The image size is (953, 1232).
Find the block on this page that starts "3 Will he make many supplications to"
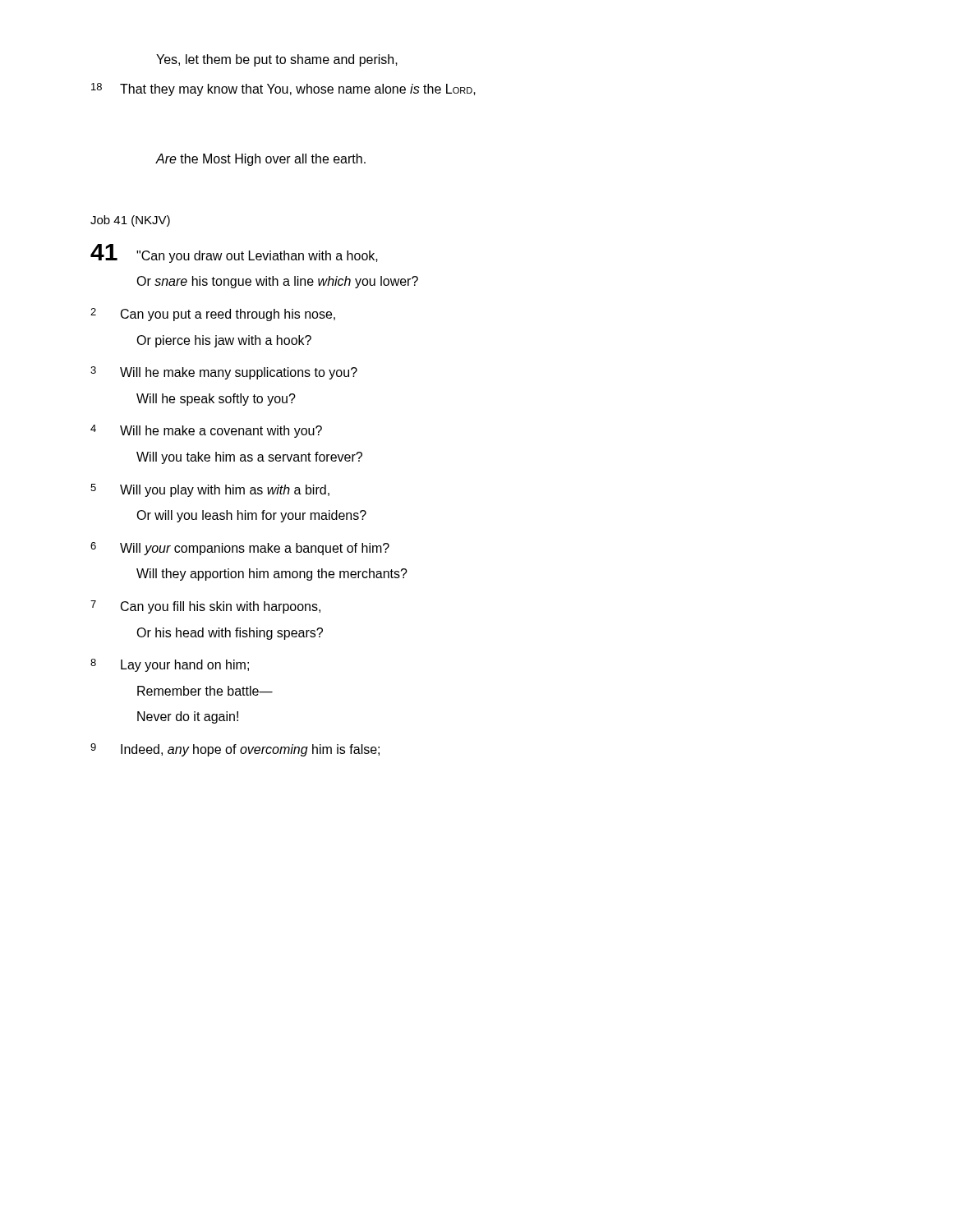[224, 373]
